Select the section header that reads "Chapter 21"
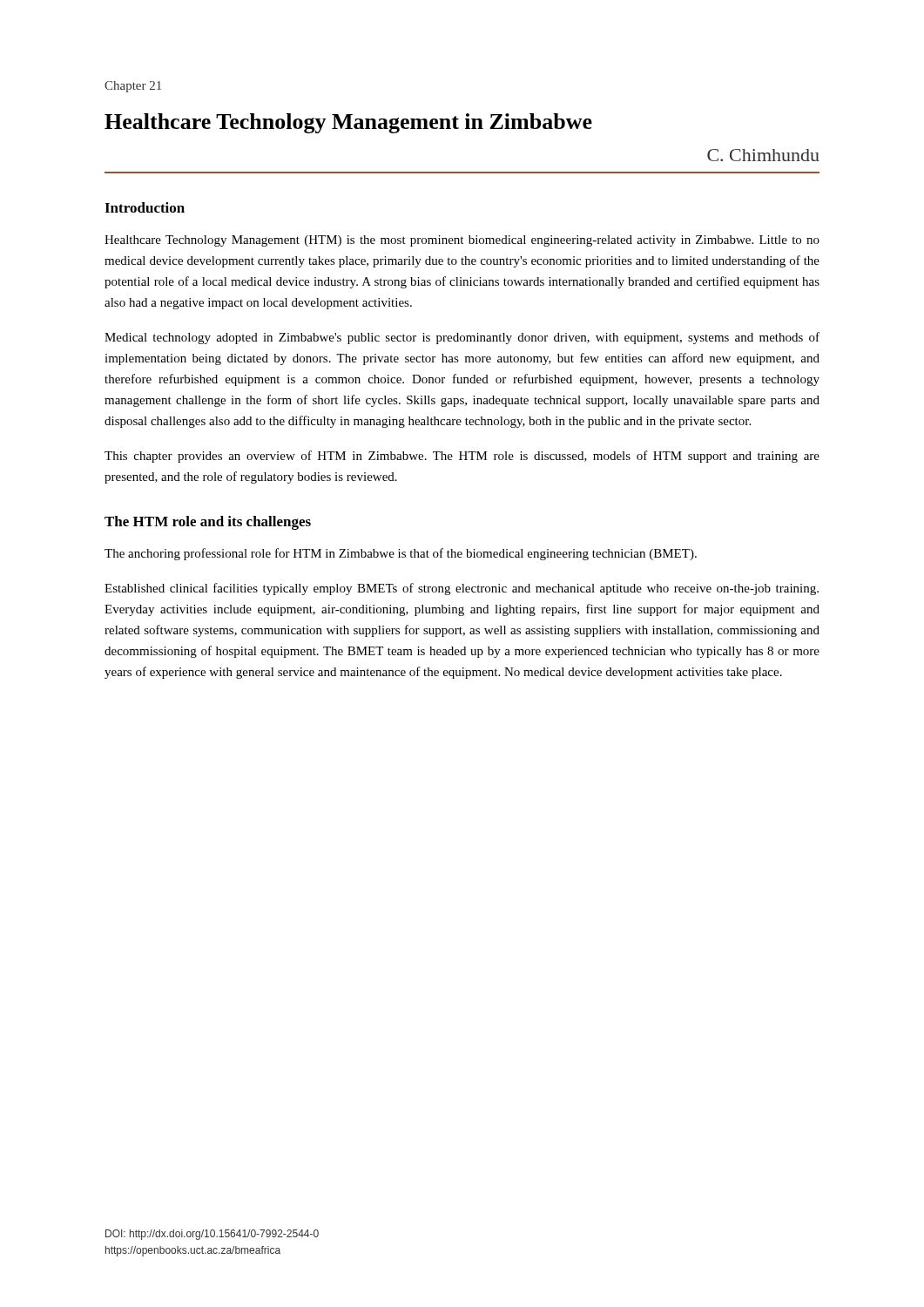 (x=133, y=85)
